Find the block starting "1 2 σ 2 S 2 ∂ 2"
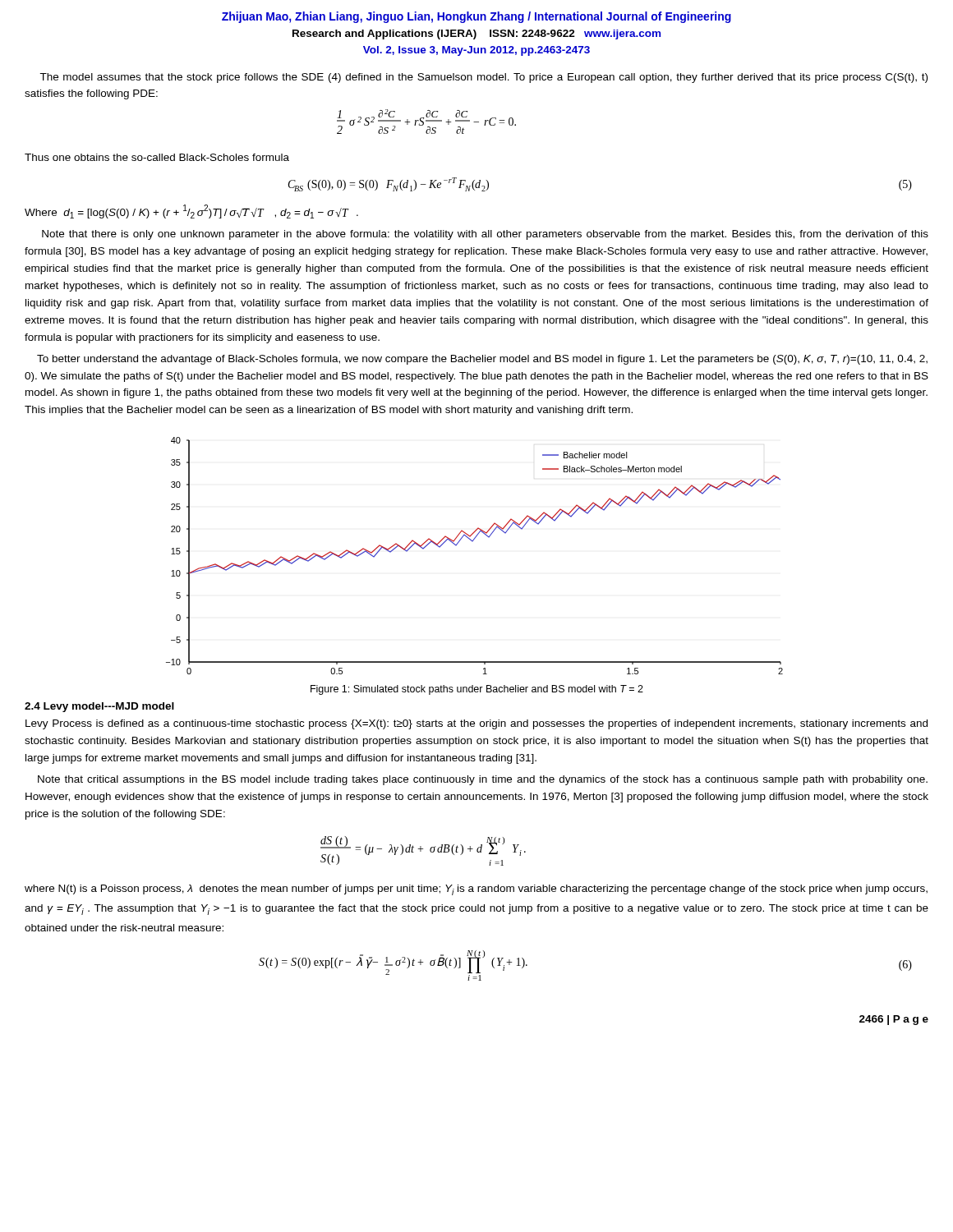 point(476,125)
